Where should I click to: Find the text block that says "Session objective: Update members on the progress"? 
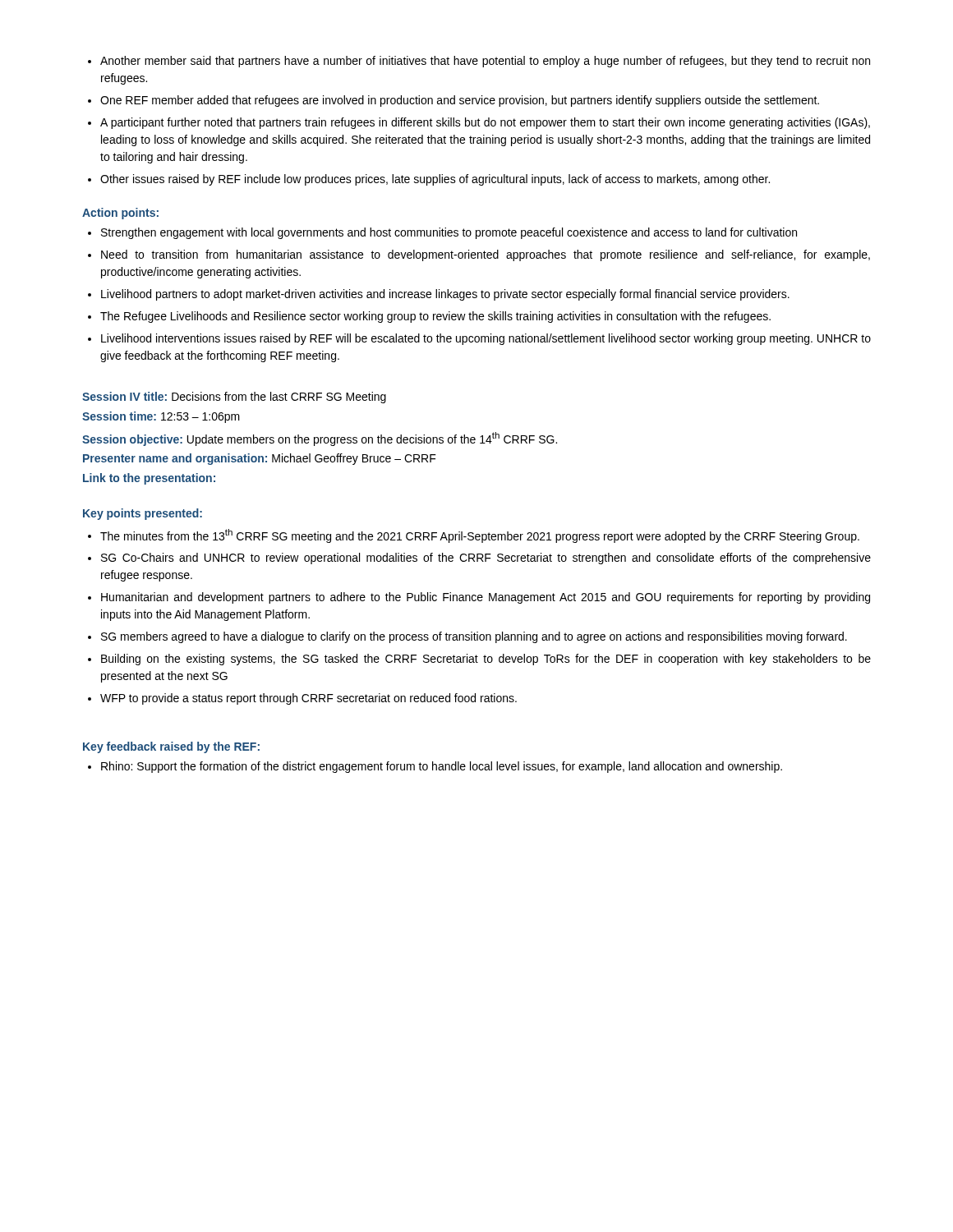coord(320,437)
